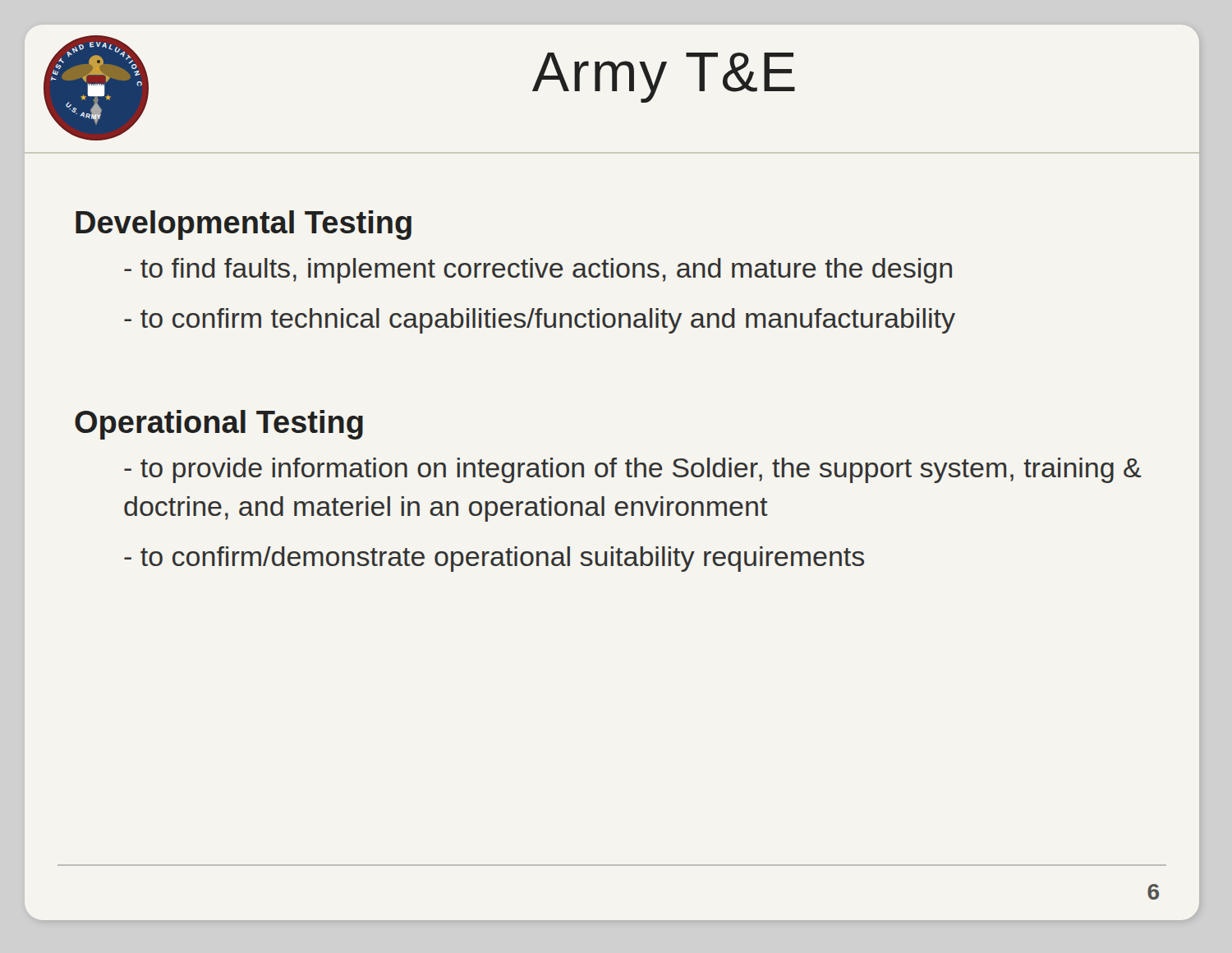Image resolution: width=1232 pixels, height=953 pixels.
Task: Locate the list item containing "to confirm technical capabilities/functionality and manufacturability"
Action: 539,318
